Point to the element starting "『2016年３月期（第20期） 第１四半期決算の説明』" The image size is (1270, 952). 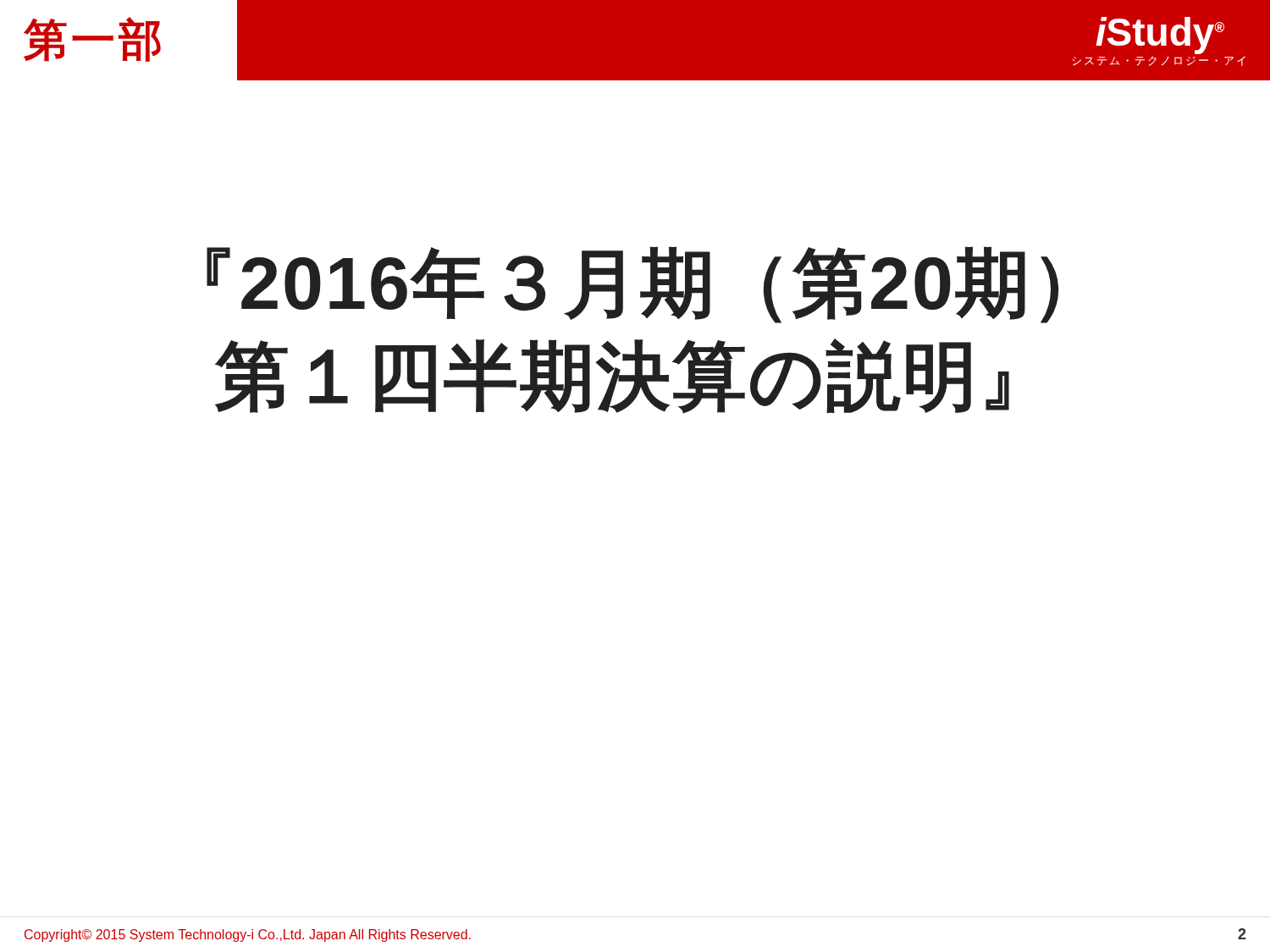(635, 330)
